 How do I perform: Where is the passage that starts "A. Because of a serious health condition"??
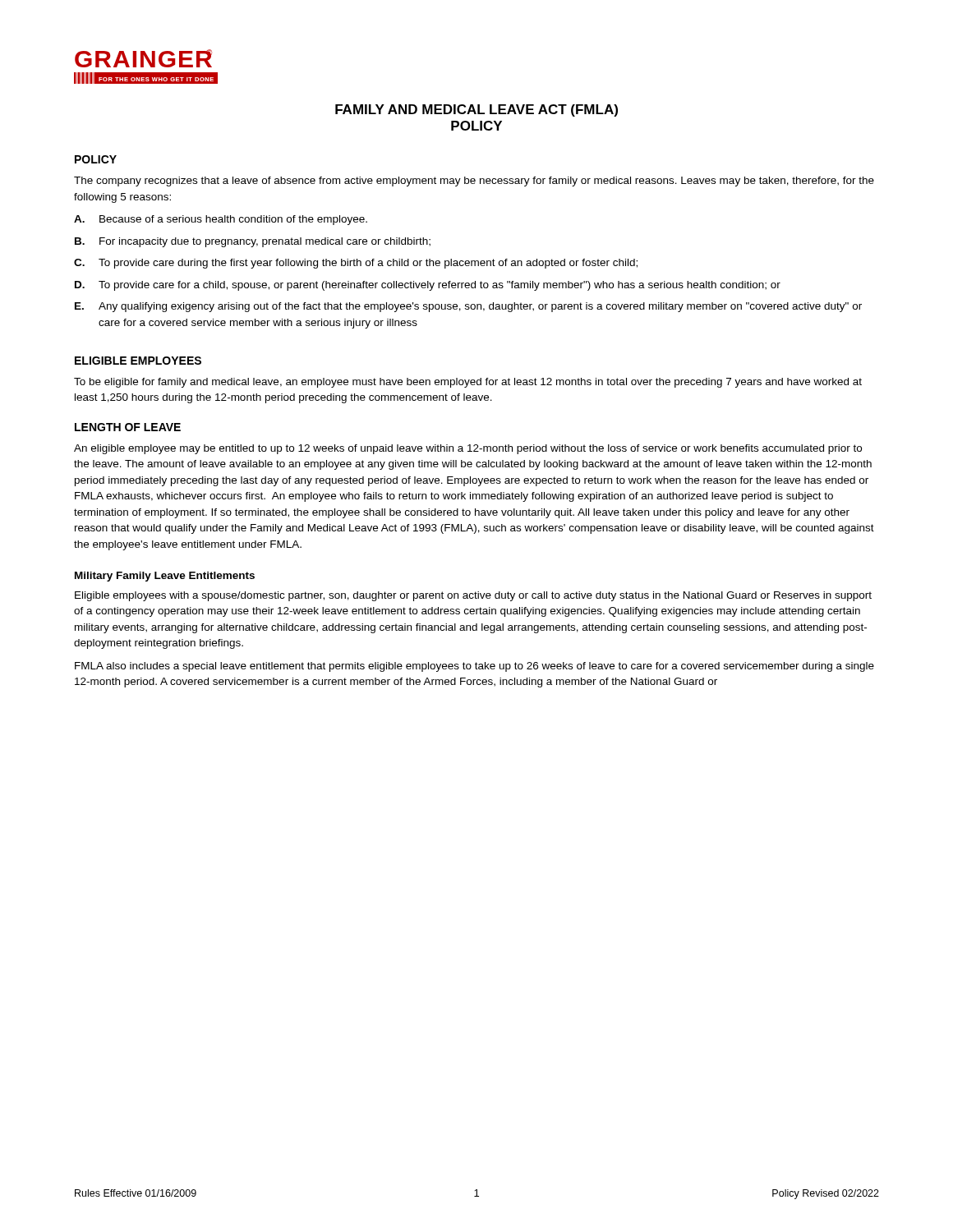(221, 220)
